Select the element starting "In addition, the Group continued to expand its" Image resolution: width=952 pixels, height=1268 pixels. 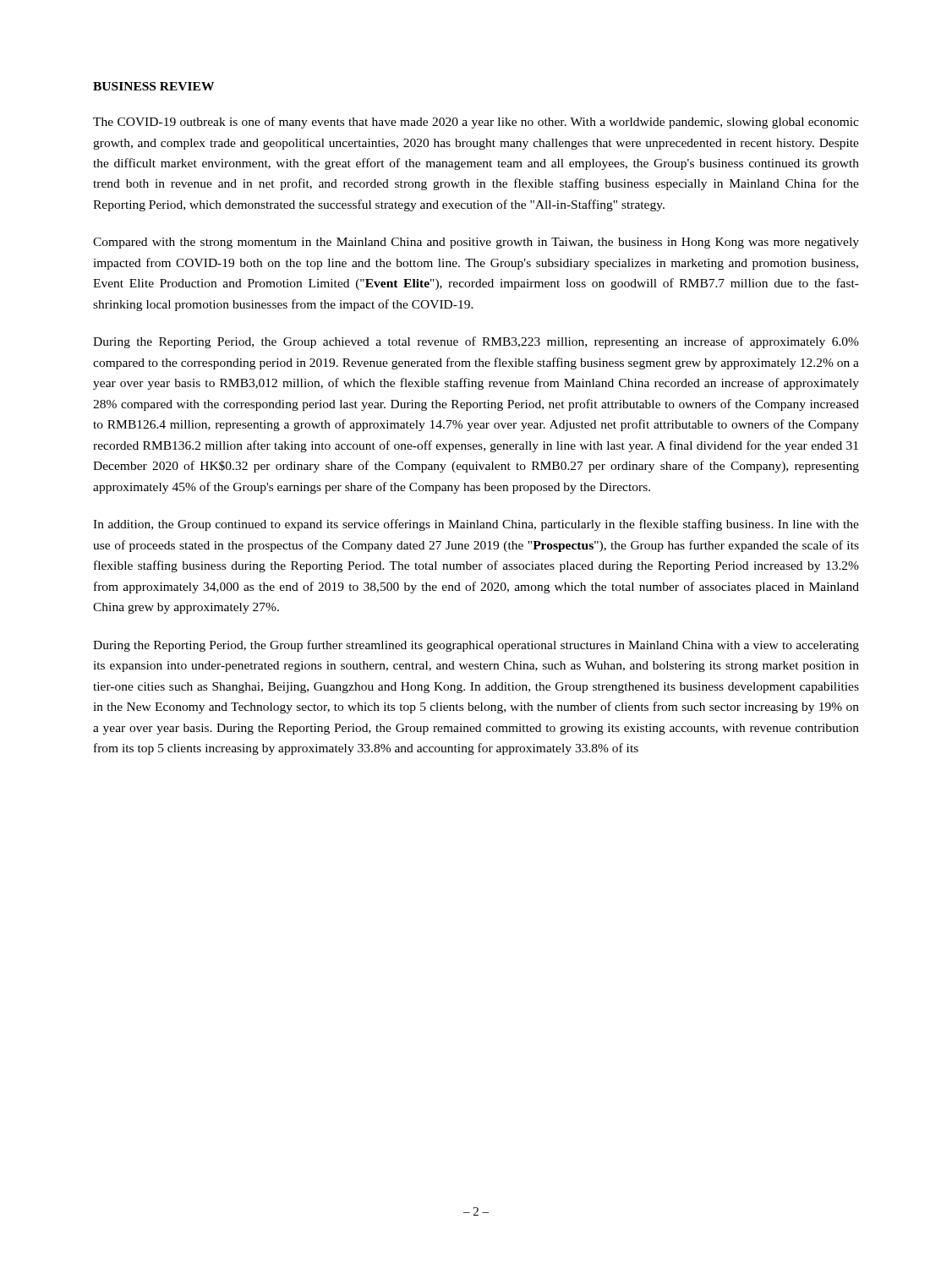tap(476, 565)
